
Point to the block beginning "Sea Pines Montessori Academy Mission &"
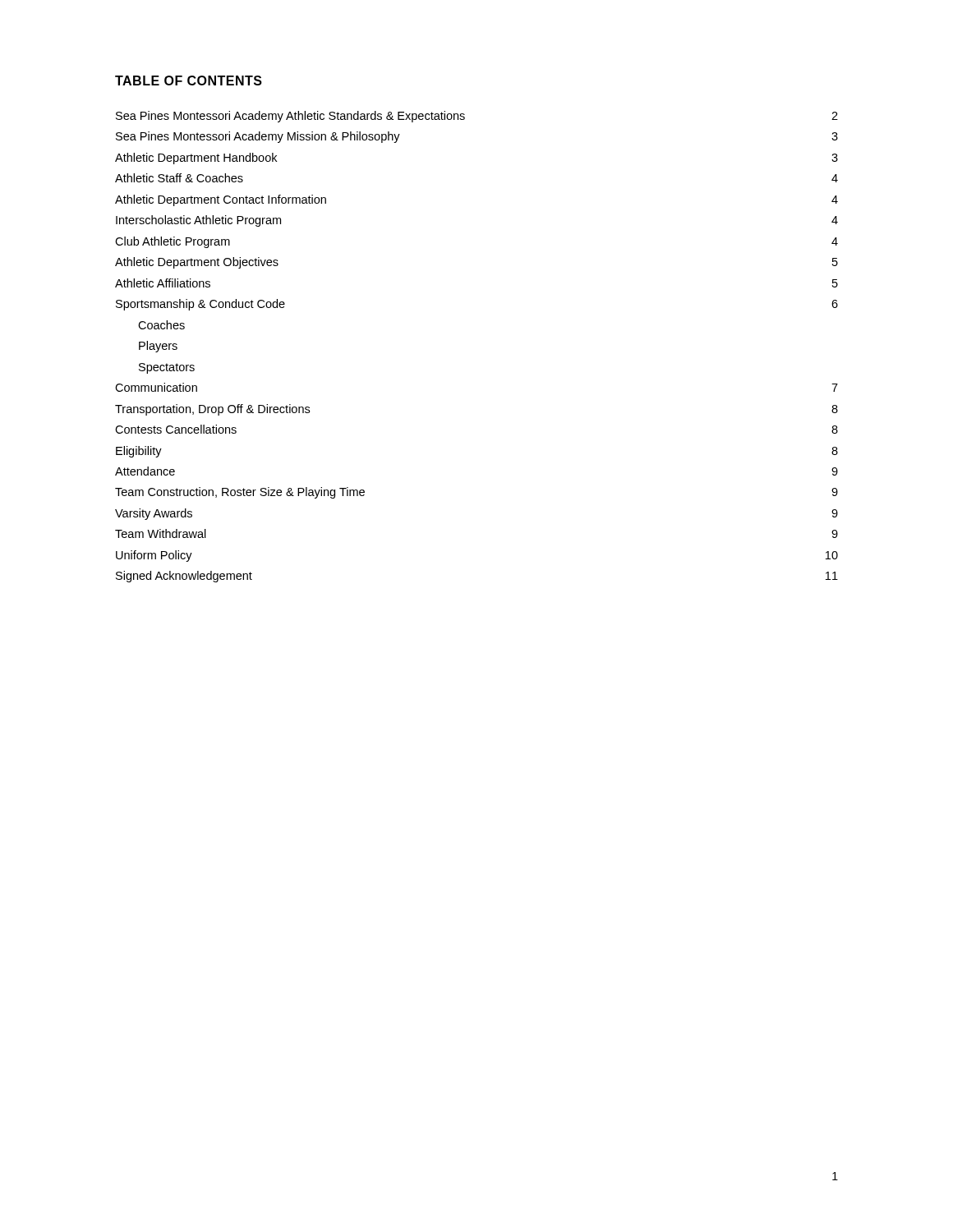coord(255,137)
